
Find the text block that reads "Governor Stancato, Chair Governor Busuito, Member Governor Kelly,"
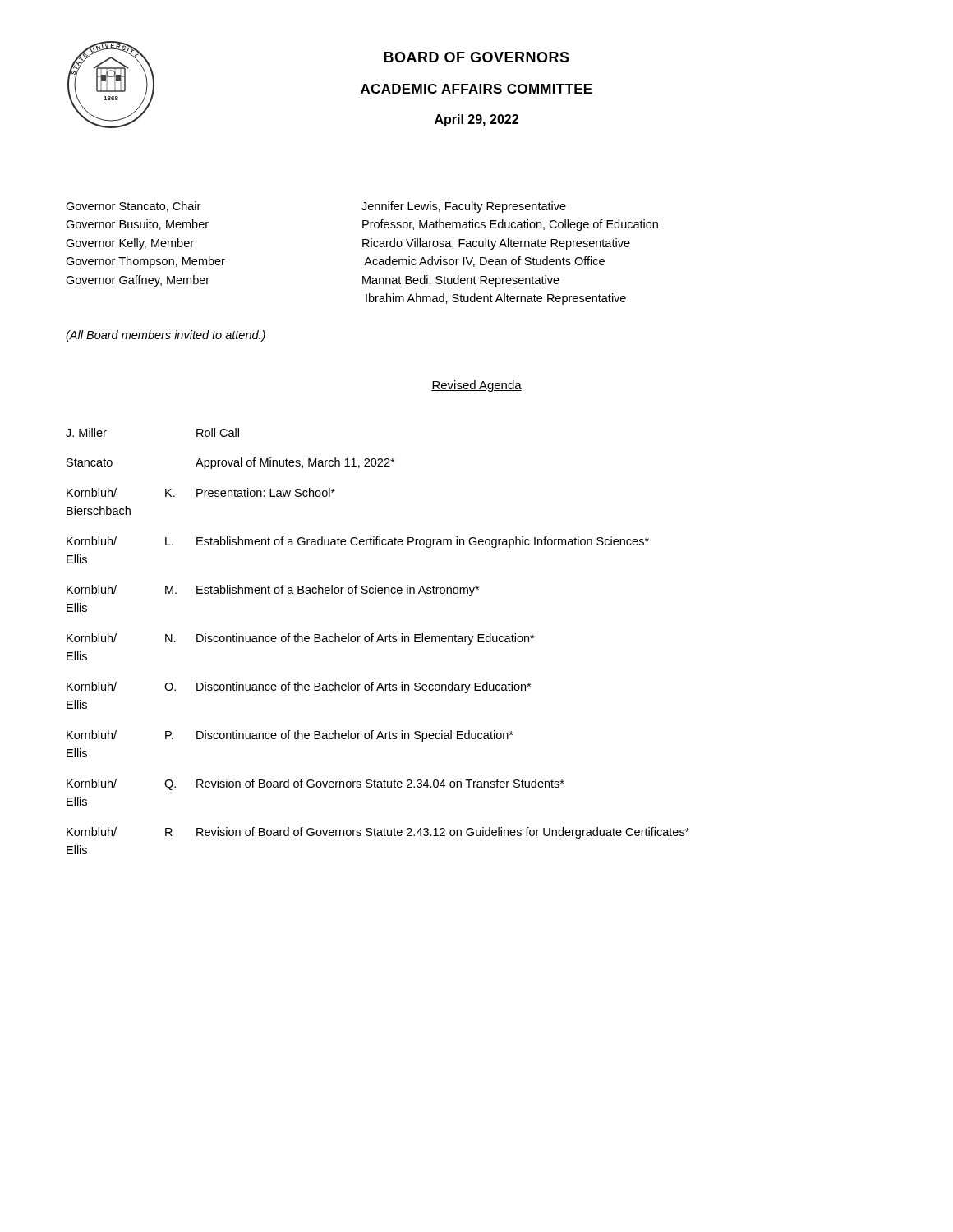click(x=145, y=243)
